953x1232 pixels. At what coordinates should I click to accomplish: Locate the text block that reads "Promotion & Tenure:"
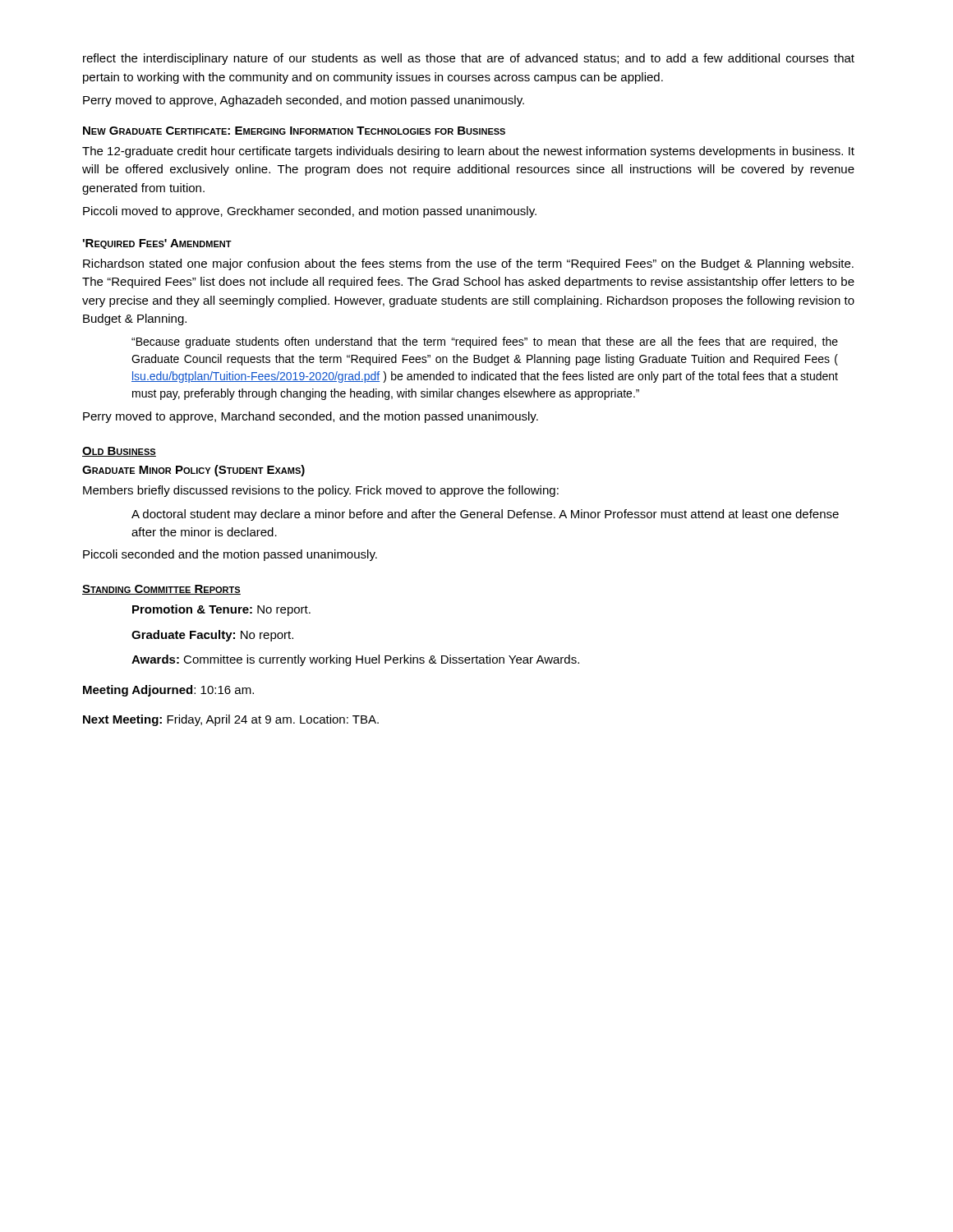(x=221, y=609)
